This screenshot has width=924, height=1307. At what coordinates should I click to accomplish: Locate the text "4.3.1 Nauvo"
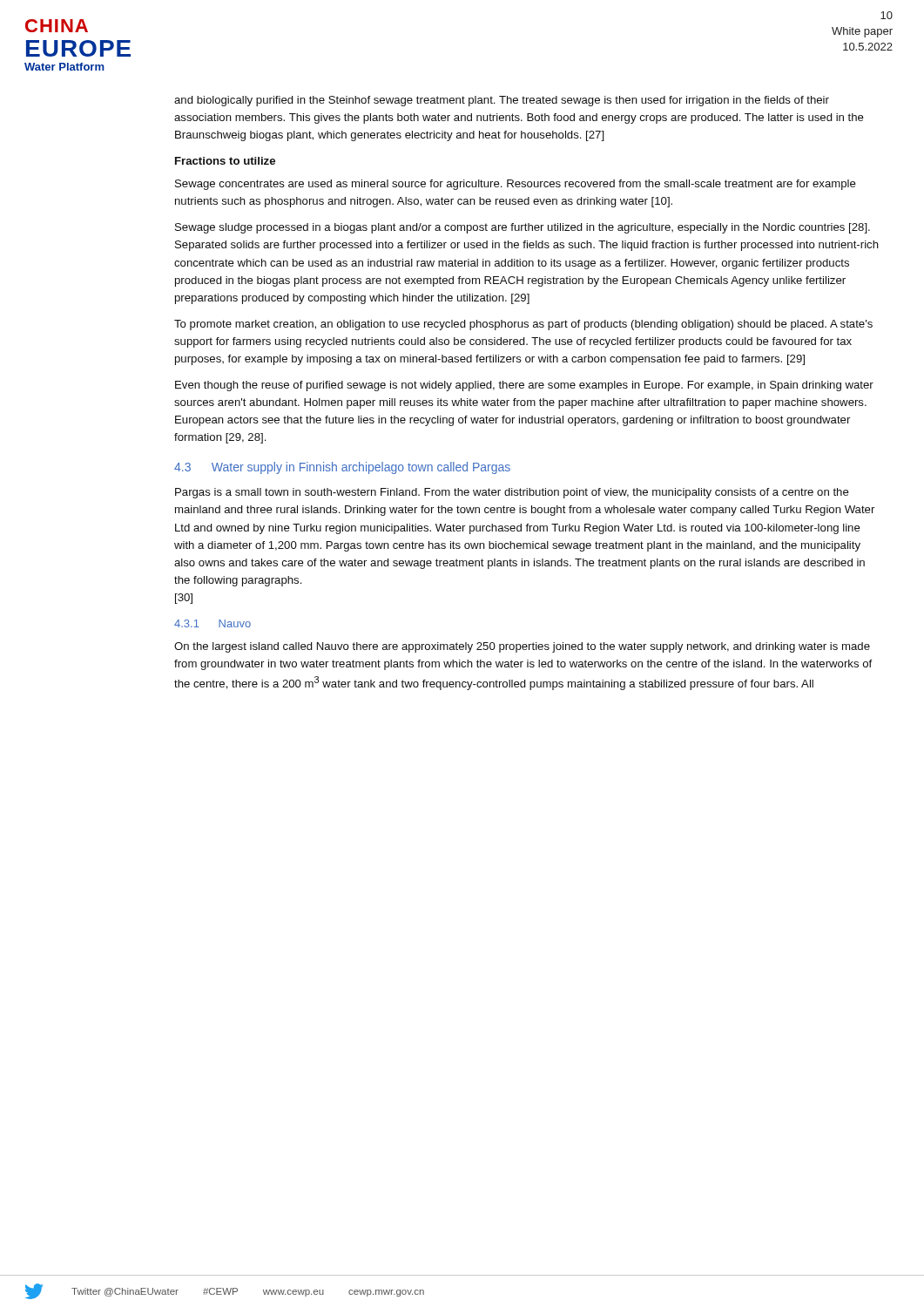[213, 623]
